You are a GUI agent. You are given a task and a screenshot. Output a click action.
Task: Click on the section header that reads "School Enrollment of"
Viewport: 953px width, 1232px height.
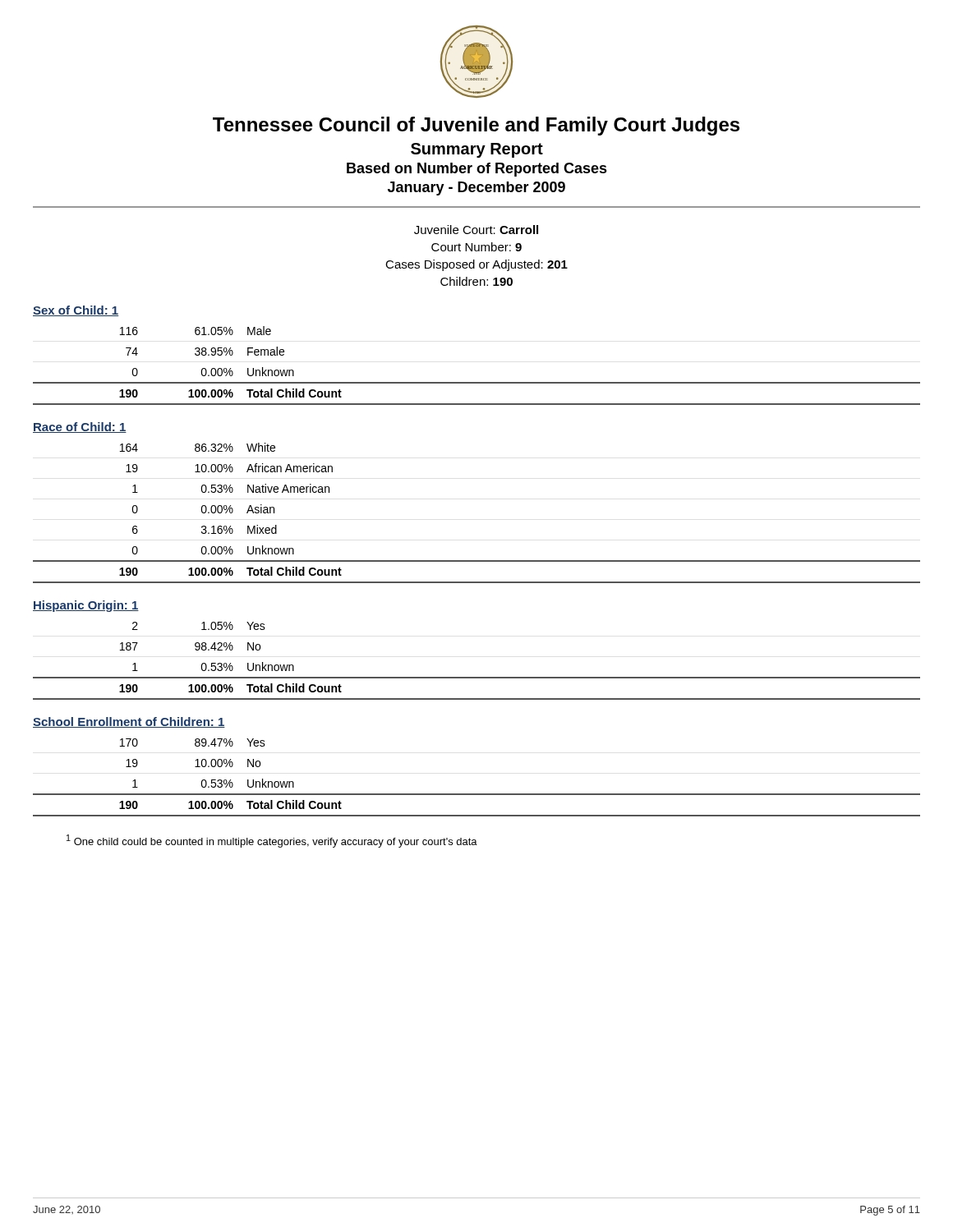[x=129, y=722]
